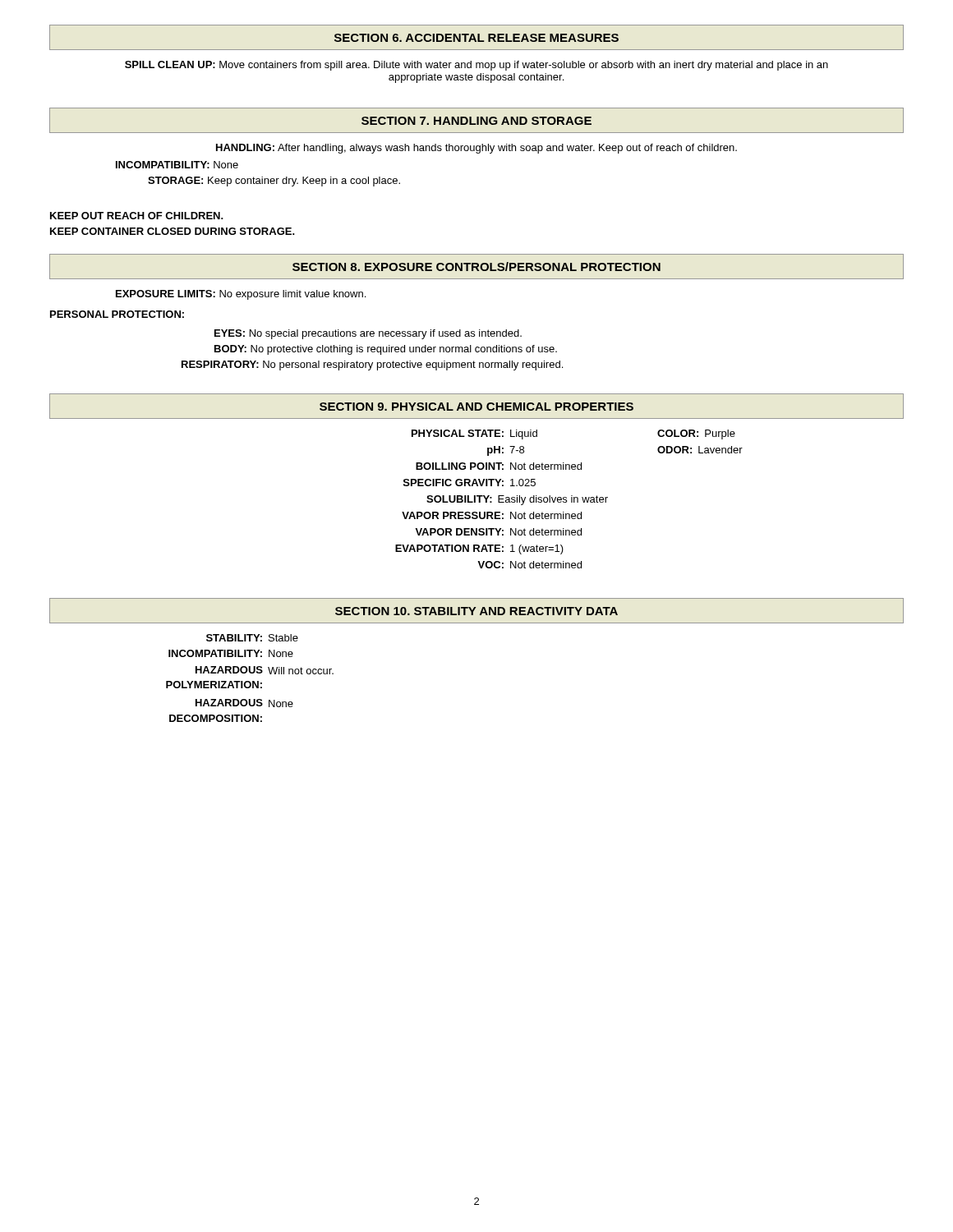The image size is (953, 1232).
Task: Select the region starting "EXPOSURE LIMITS: No exposure limit value"
Action: coord(241,294)
